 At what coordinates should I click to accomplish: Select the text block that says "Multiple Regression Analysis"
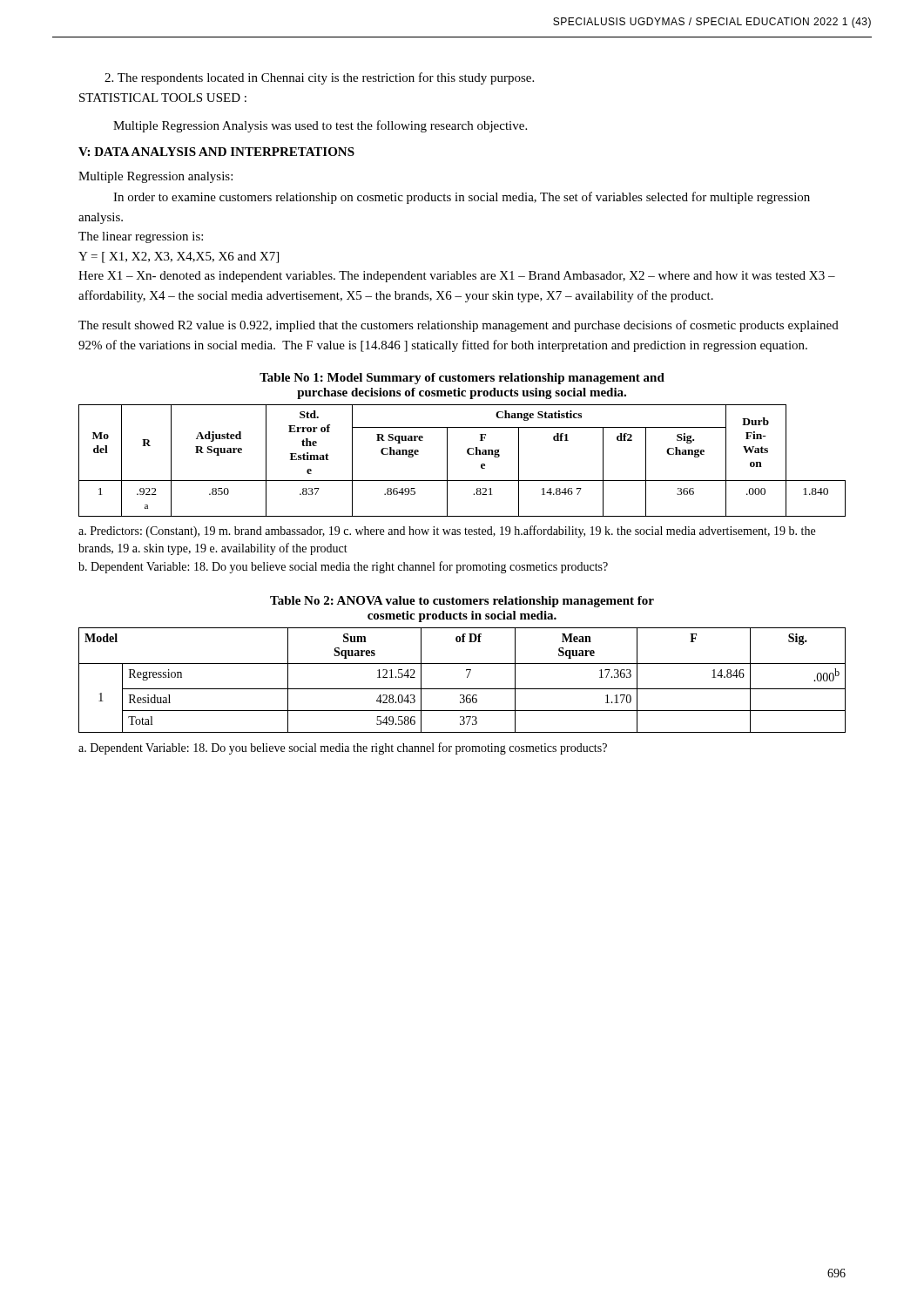click(x=321, y=125)
